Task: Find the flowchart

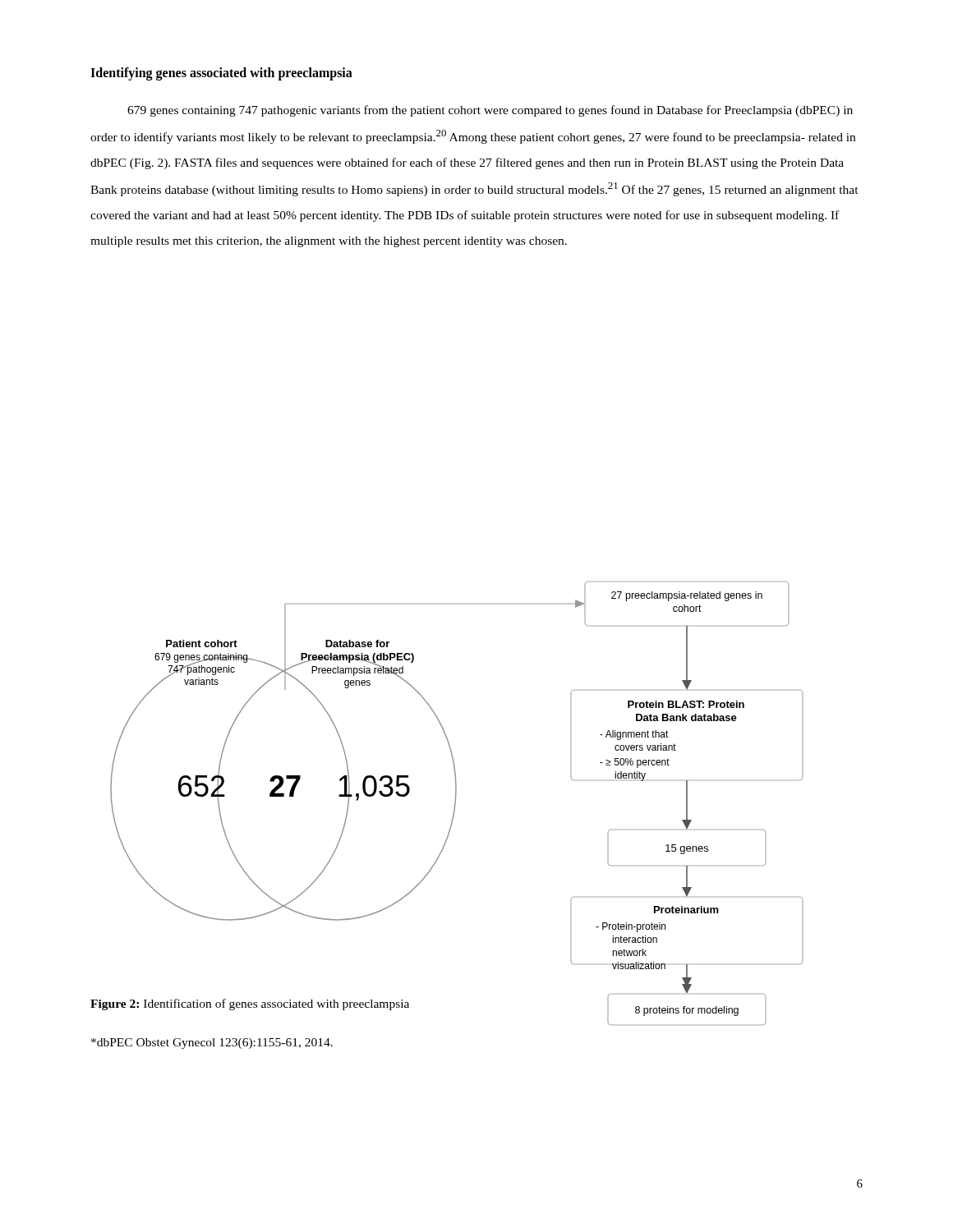Action: pos(476,795)
